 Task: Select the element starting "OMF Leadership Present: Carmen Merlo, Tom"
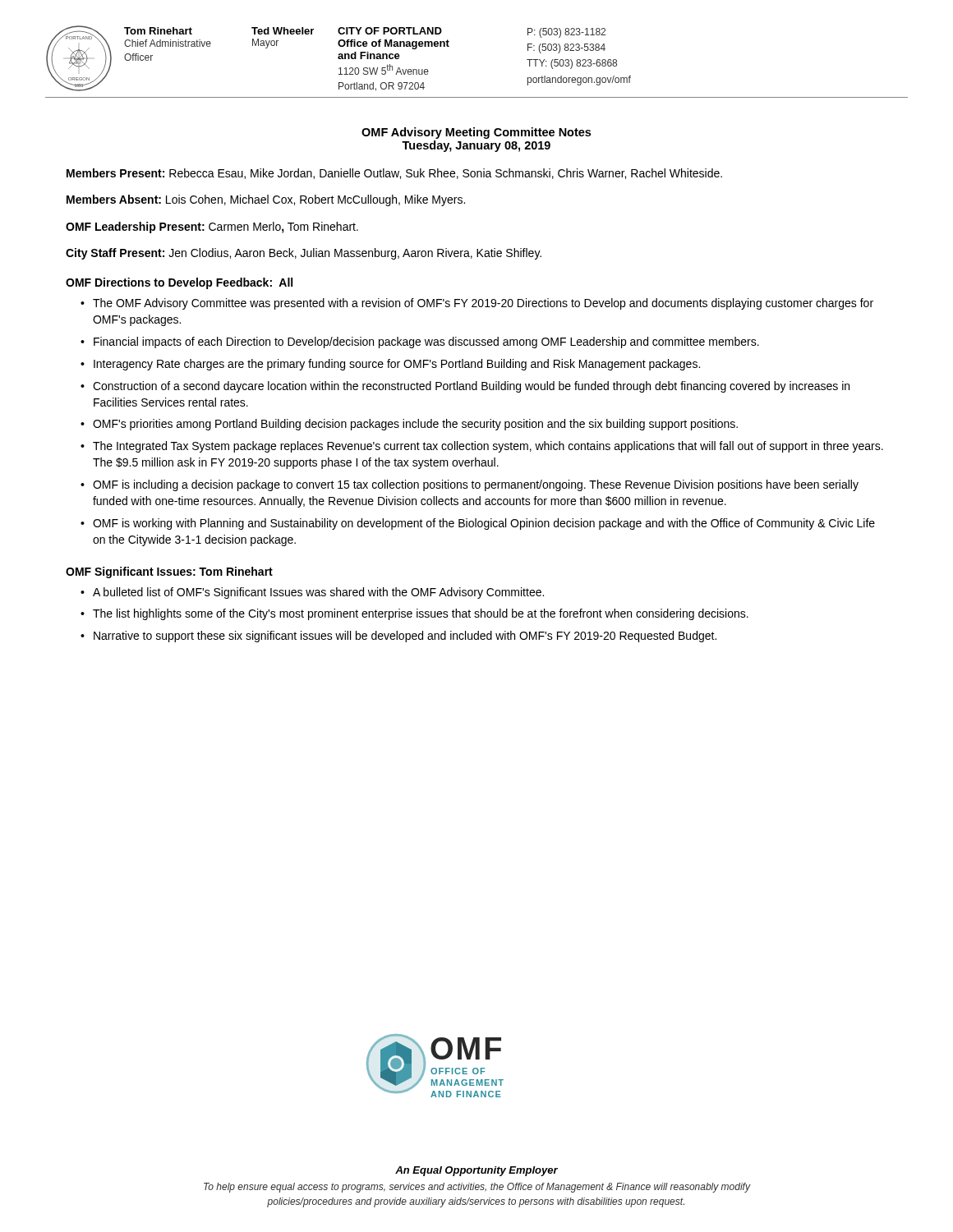click(x=212, y=226)
